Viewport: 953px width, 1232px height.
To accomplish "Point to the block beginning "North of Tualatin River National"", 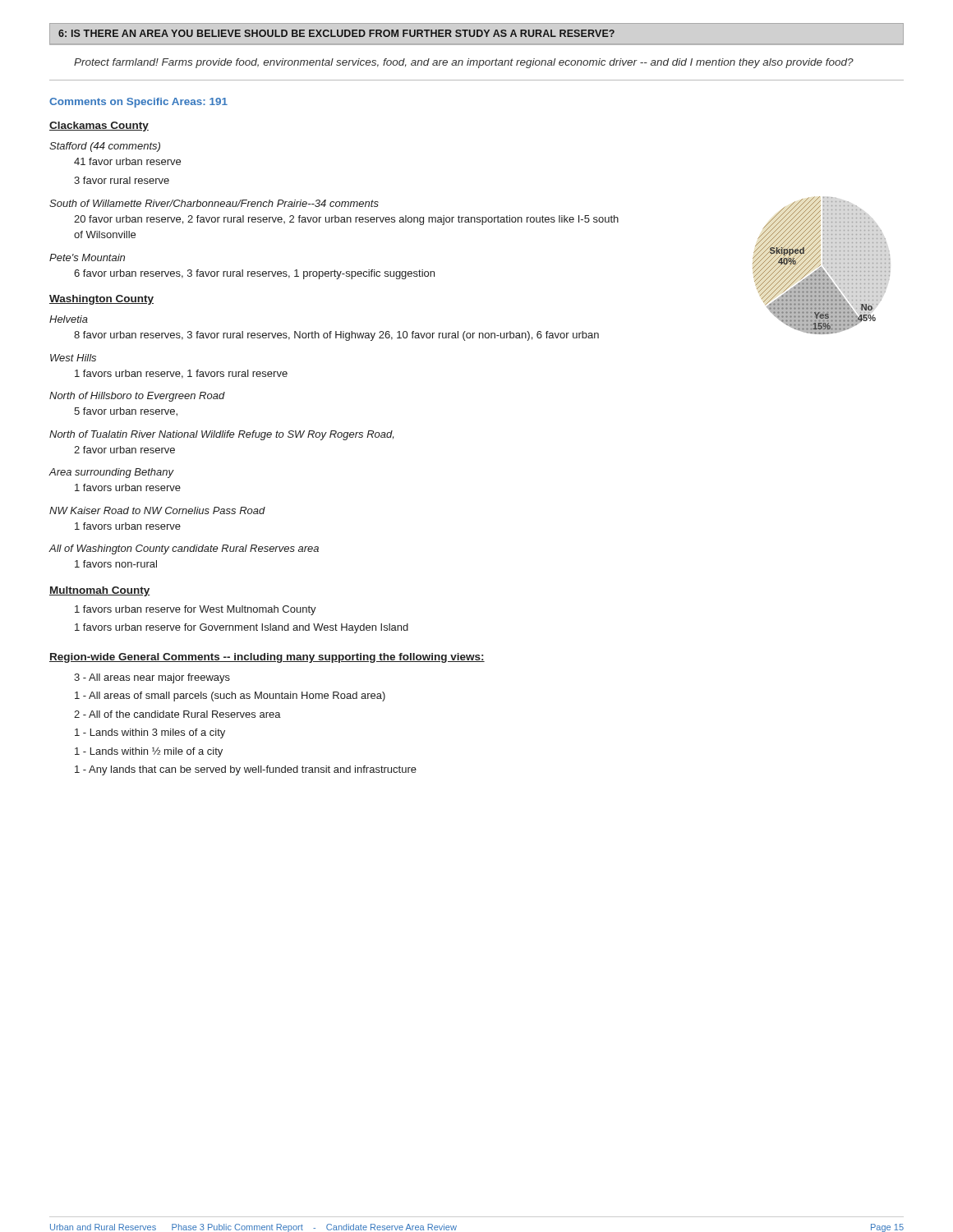I will pyautogui.click(x=337, y=443).
